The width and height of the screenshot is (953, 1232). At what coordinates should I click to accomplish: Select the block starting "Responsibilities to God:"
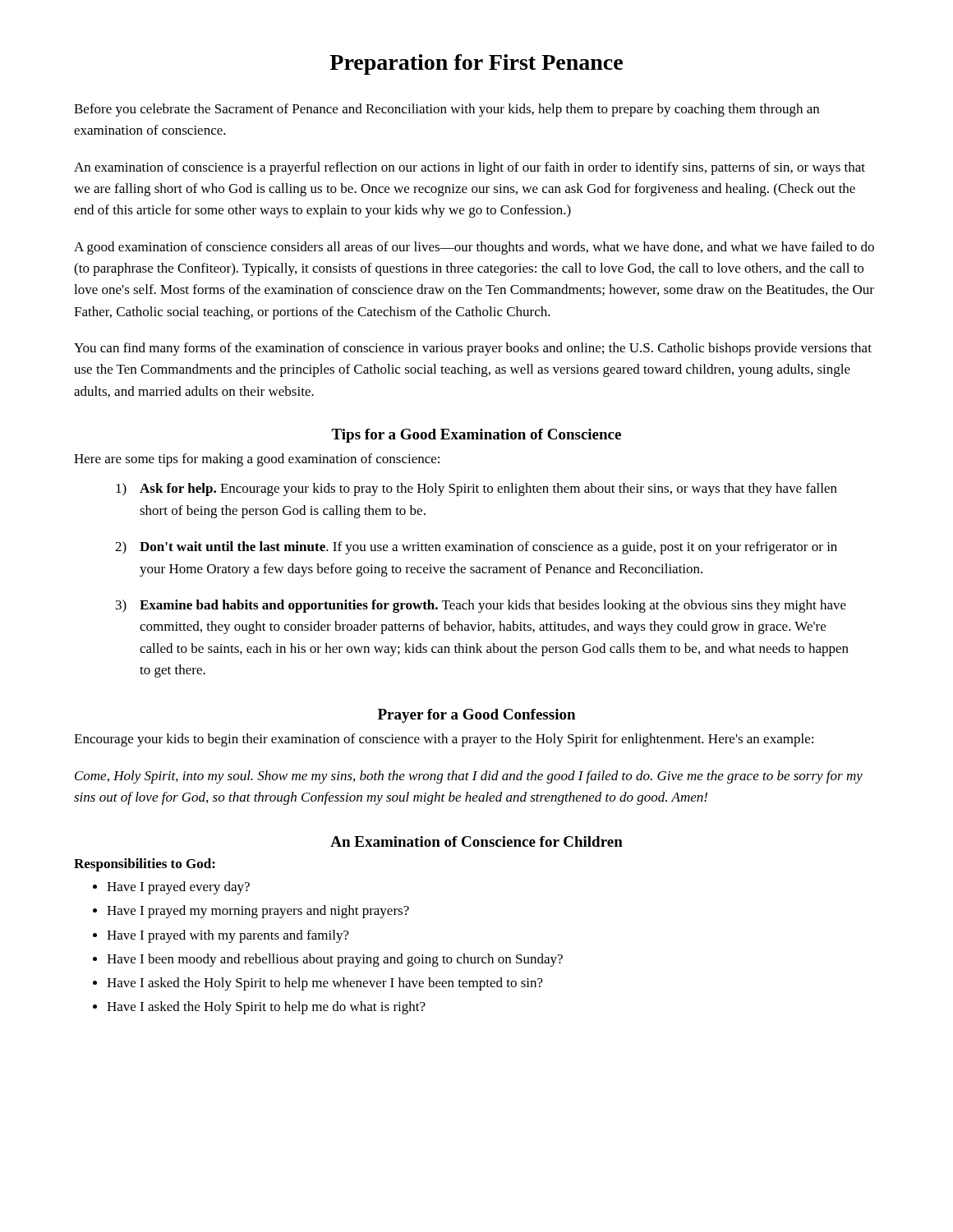[x=145, y=864]
